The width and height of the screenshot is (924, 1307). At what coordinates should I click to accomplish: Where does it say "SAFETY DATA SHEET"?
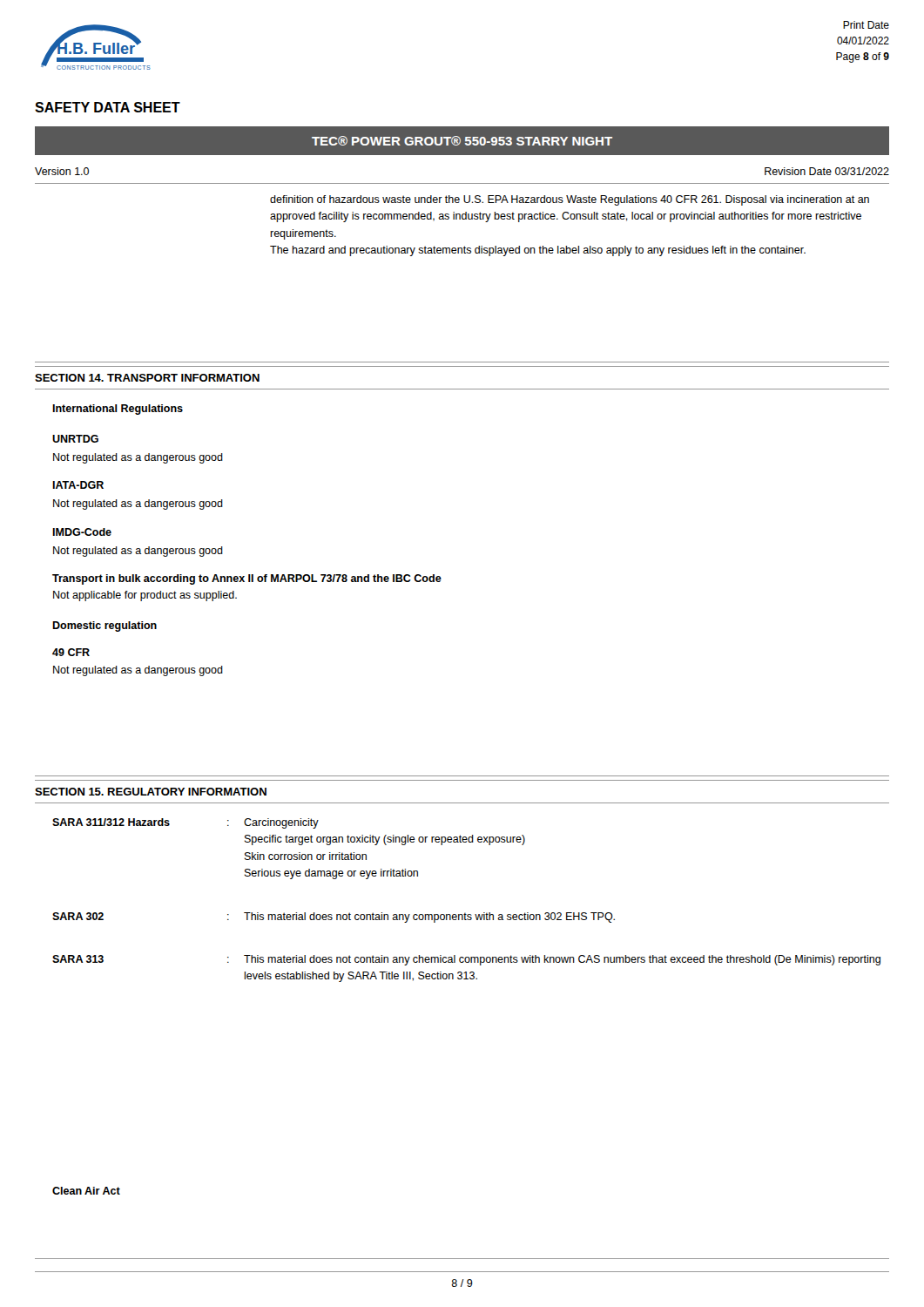(x=107, y=108)
